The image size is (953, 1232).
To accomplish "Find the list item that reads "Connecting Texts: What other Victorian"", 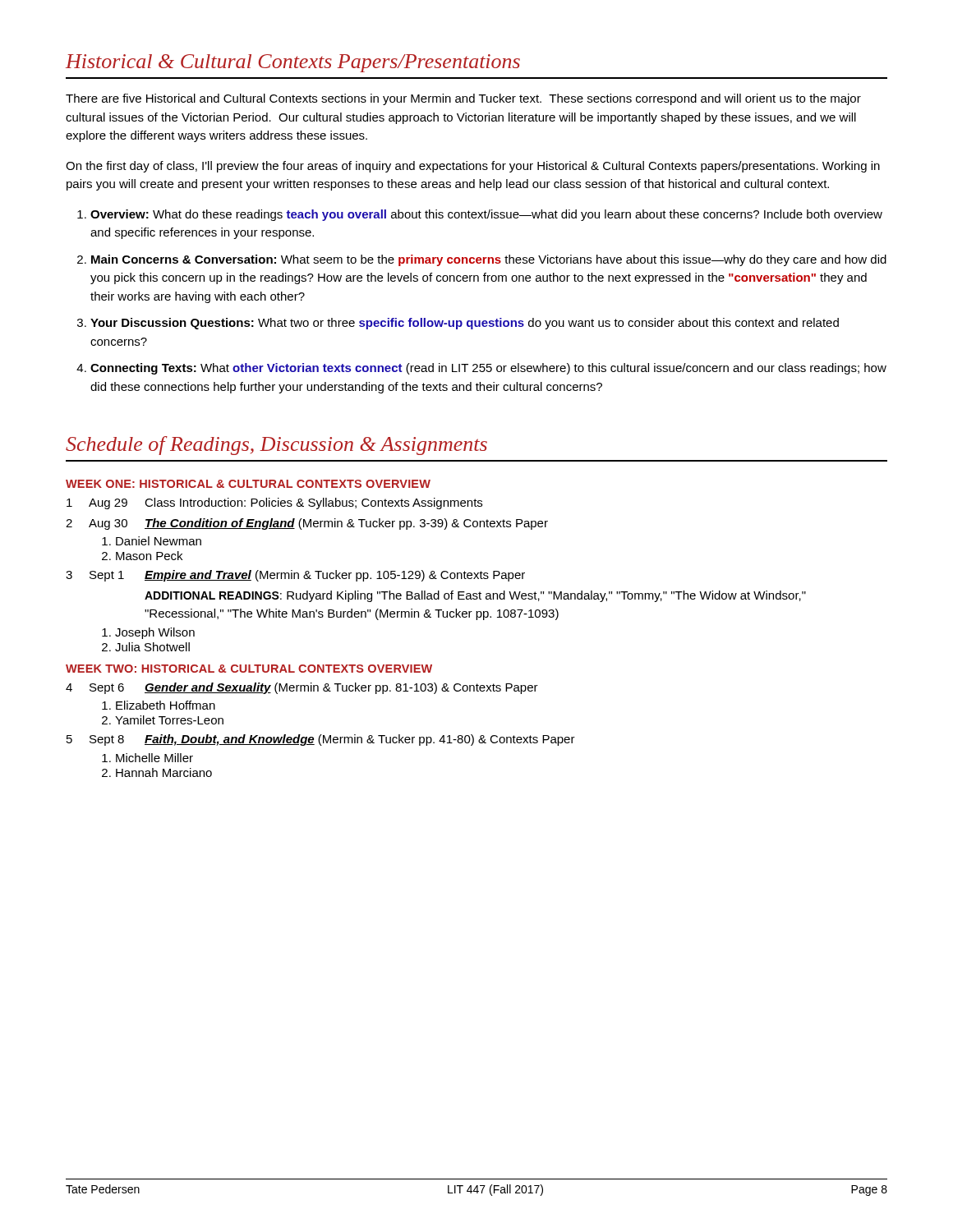I will (x=488, y=377).
